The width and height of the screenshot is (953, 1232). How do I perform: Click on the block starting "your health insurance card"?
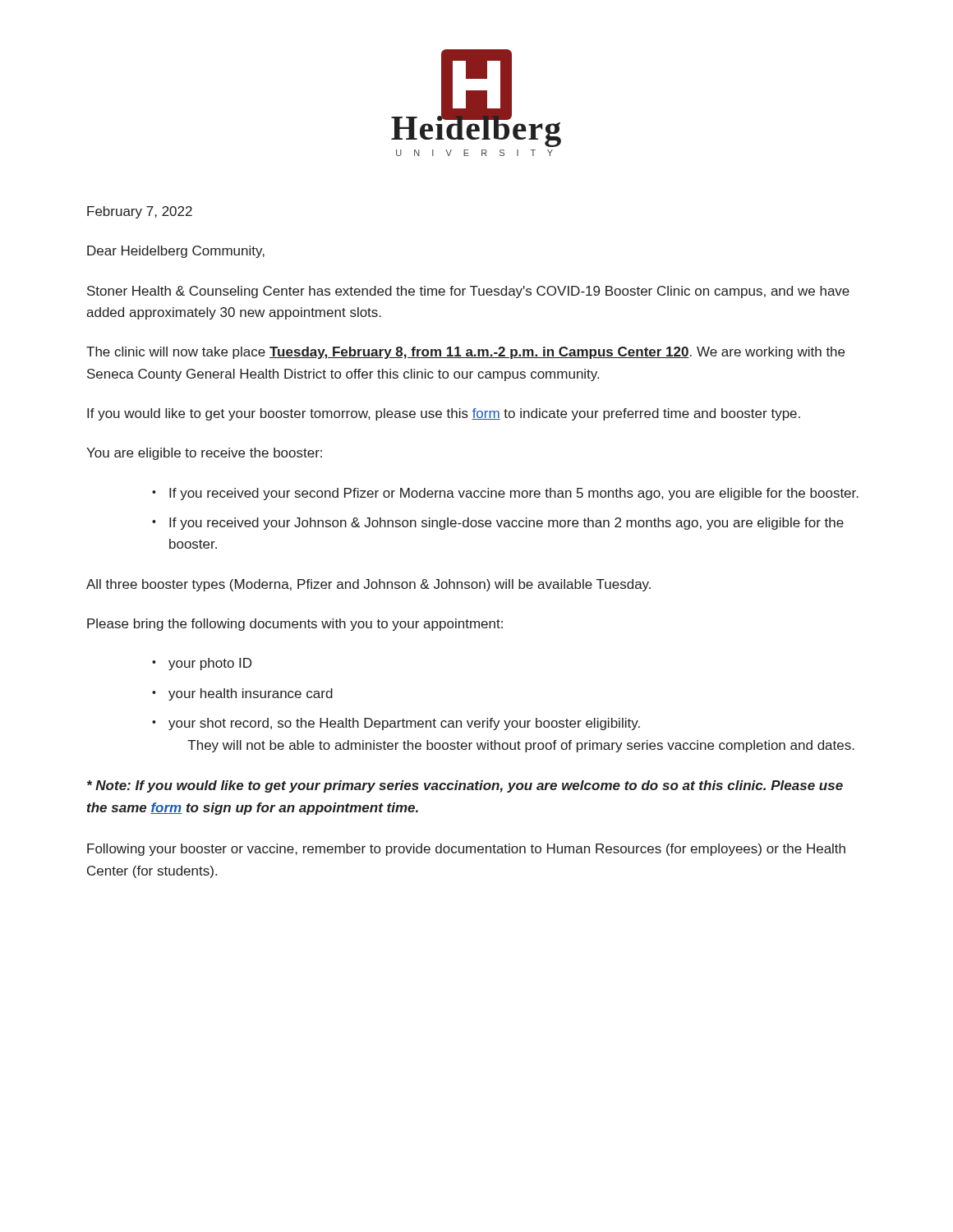click(251, 693)
